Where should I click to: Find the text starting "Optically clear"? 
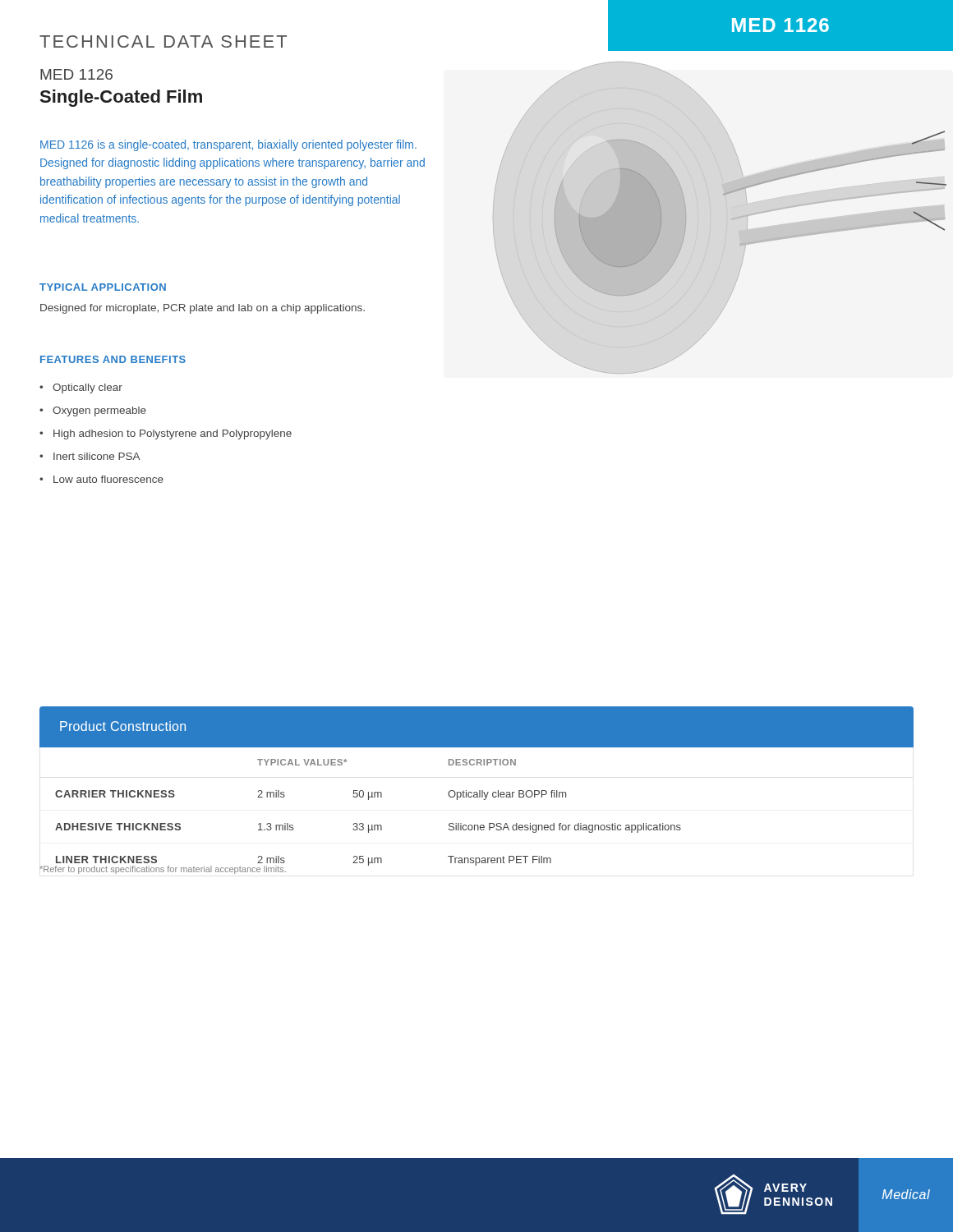coord(81,388)
